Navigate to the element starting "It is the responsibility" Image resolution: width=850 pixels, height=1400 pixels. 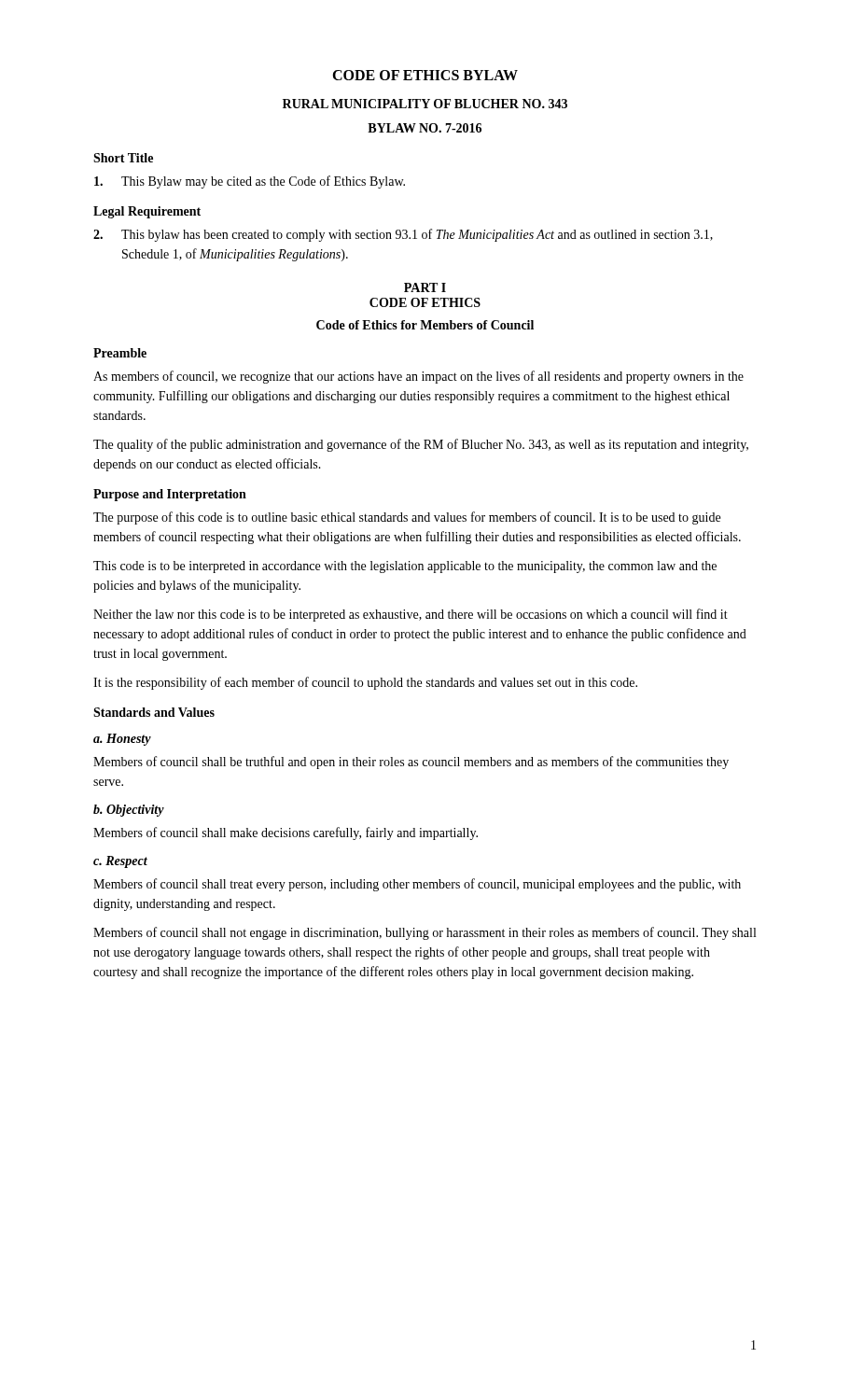pyautogui.click(x=425, y=683)
